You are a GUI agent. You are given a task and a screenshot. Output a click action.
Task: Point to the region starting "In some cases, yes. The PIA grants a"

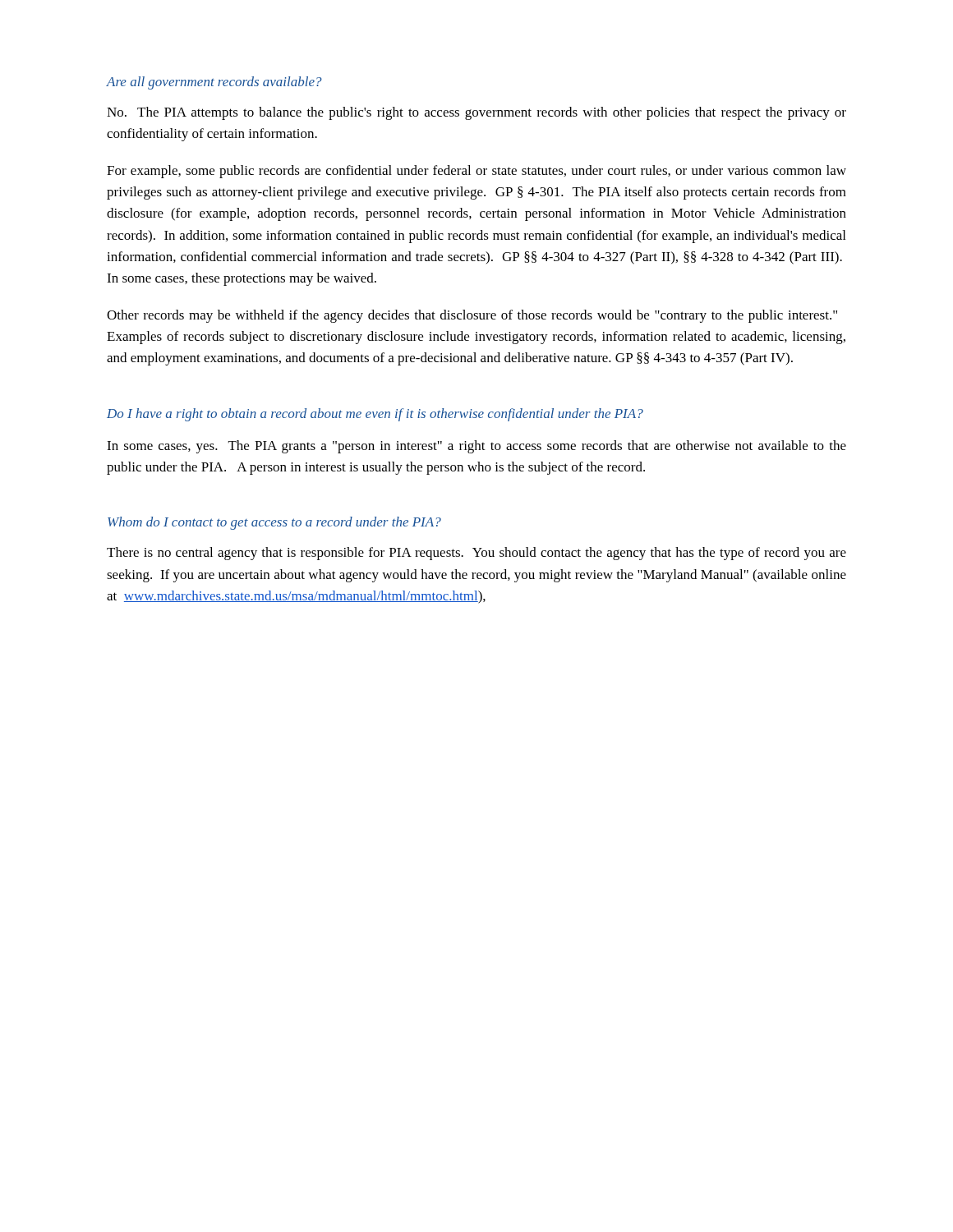coord(476,456)
